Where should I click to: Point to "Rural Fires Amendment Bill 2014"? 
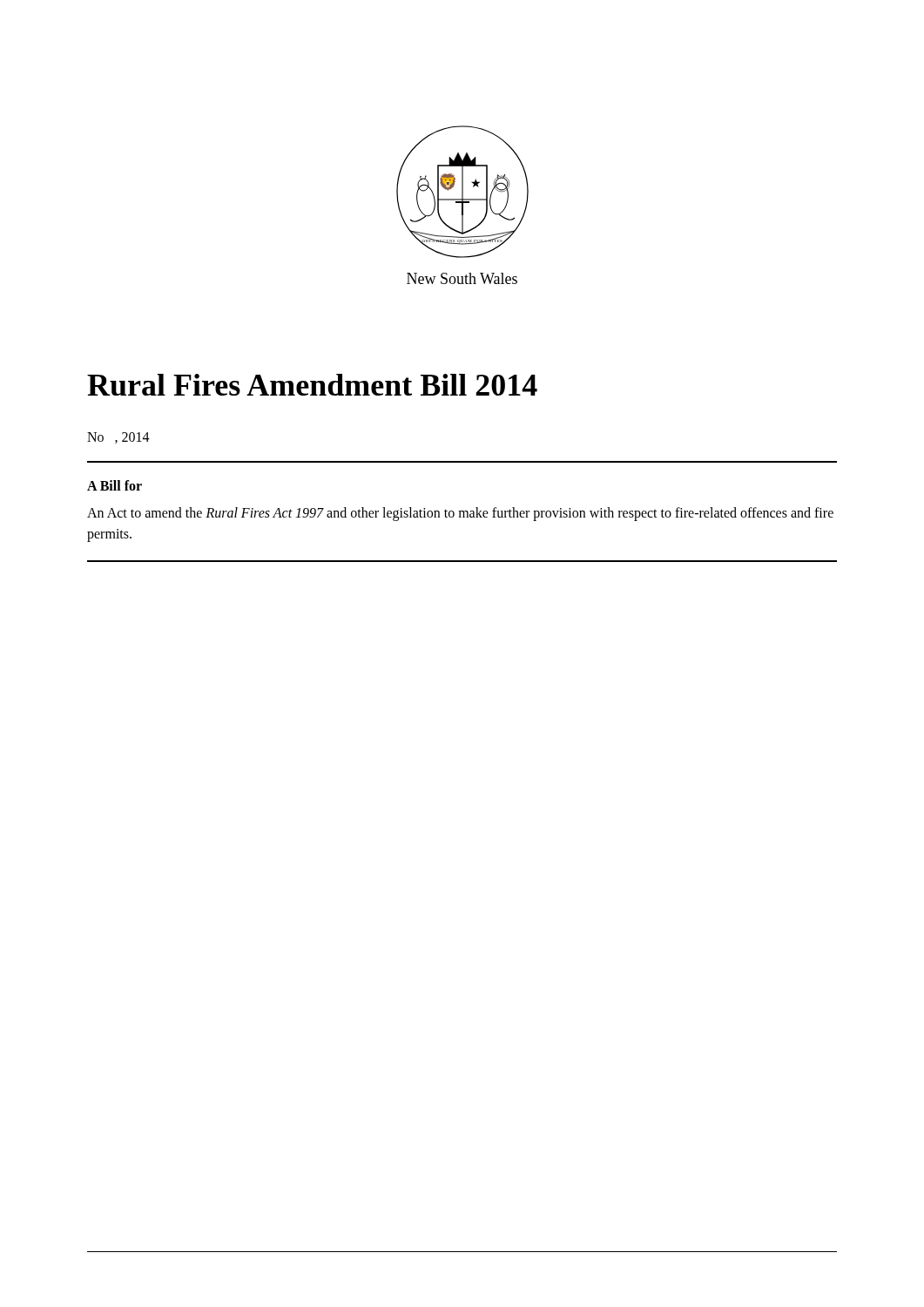[x=312, y=385]
